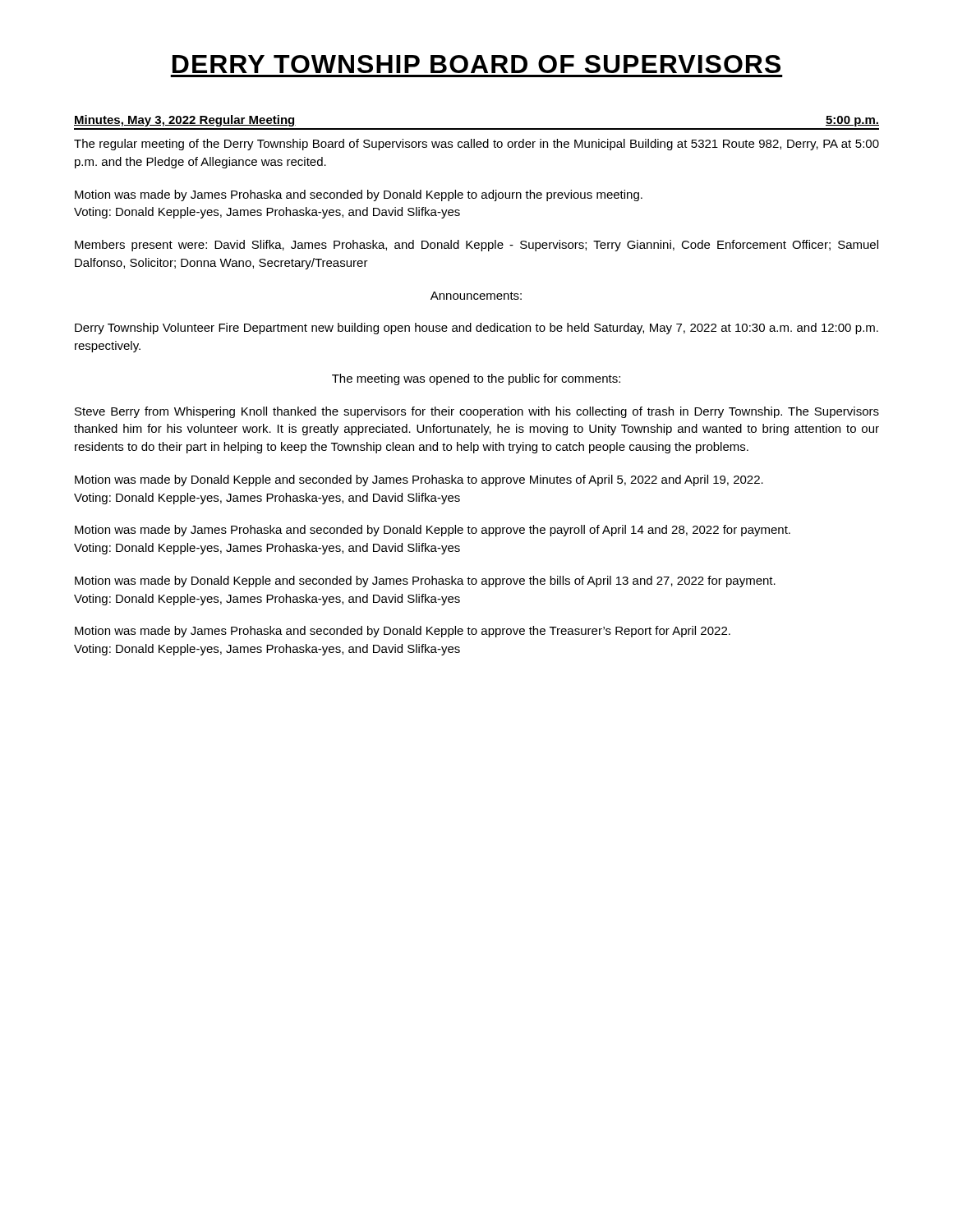Click on the text block that says "The meeting was"
Image resolution: width=953 pixels, height=1232 pixels.
476,378
